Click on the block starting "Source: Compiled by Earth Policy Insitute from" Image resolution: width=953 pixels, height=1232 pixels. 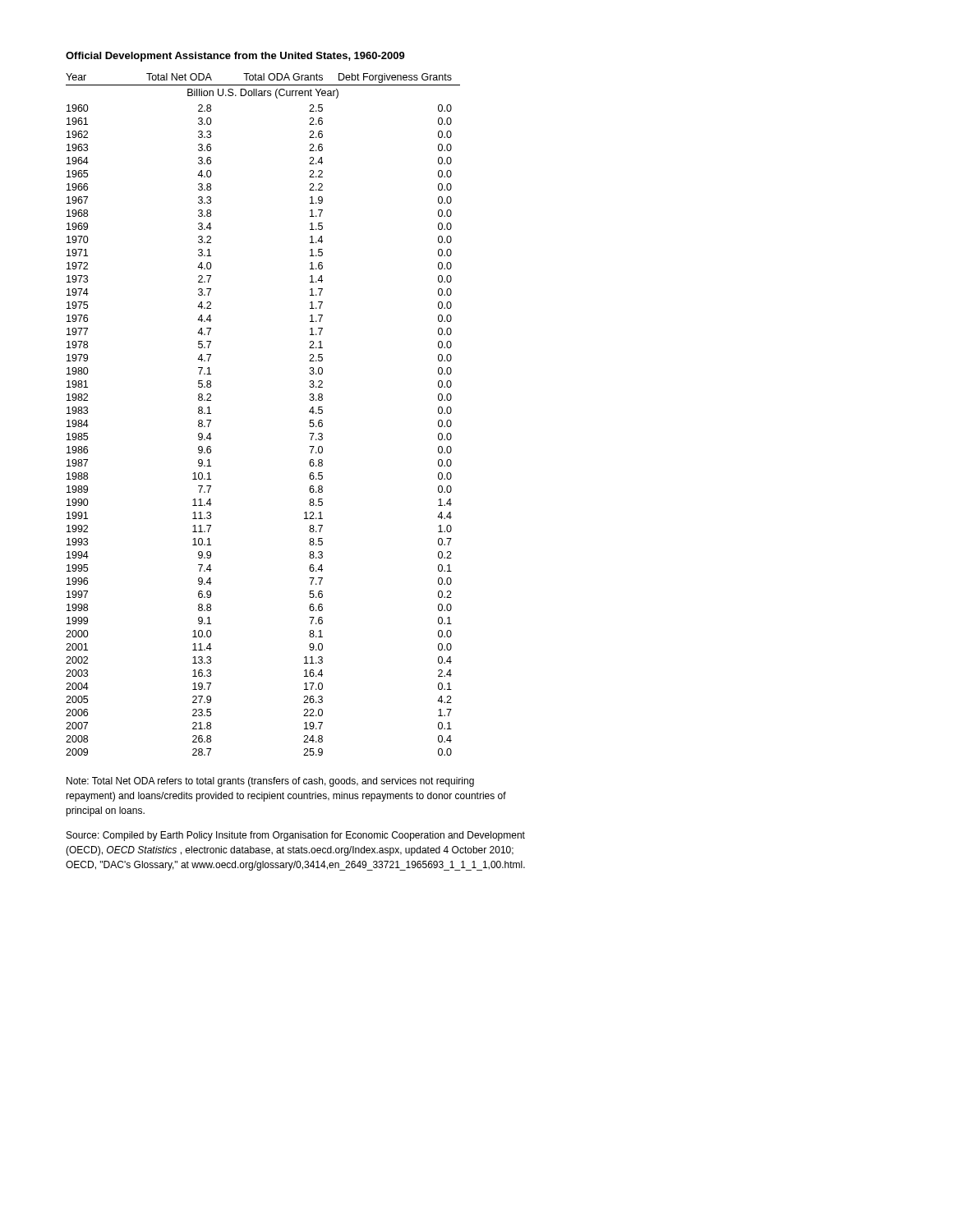[x=296, y=850]
